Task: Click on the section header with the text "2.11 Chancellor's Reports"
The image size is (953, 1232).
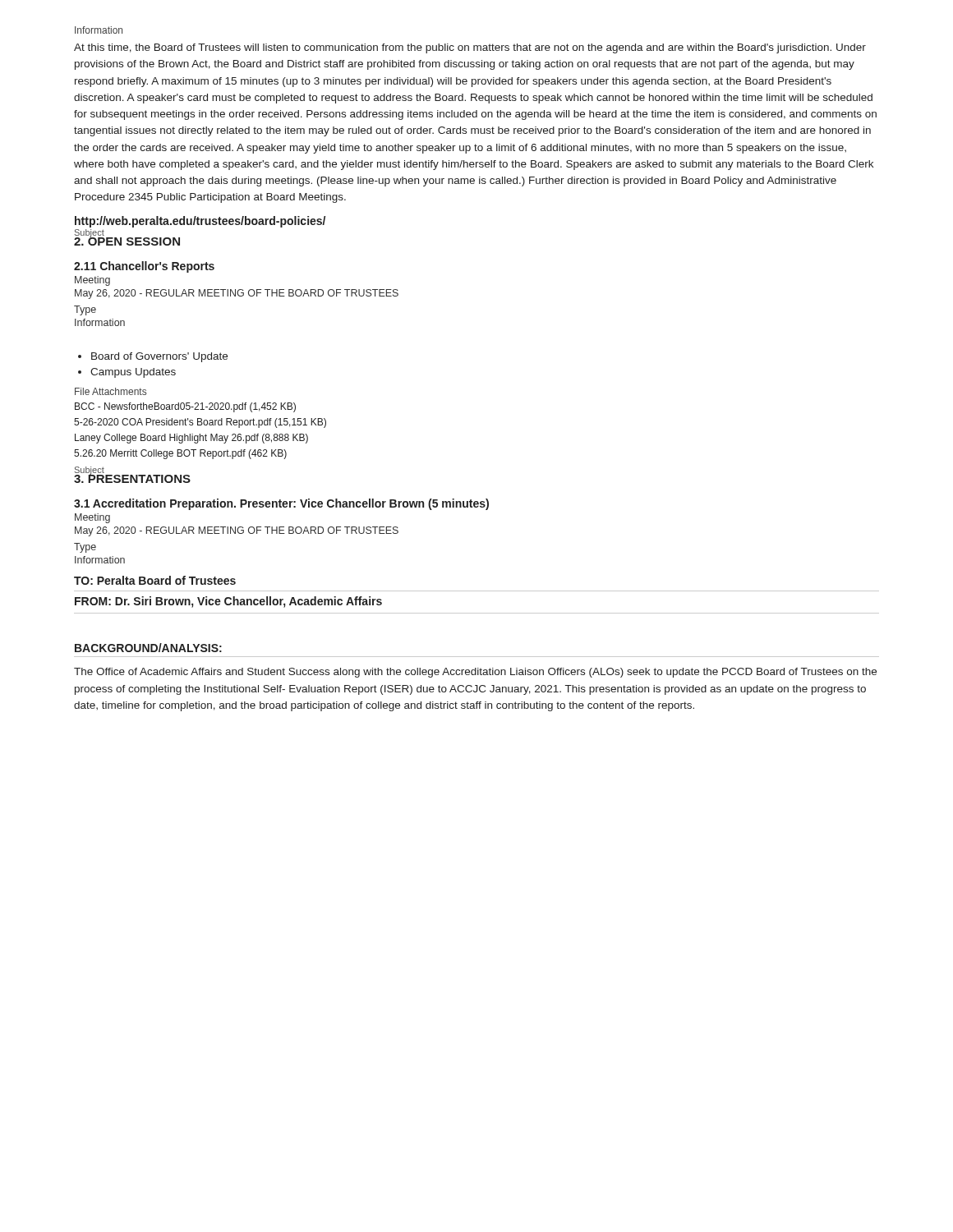Action: pos(144,267)
